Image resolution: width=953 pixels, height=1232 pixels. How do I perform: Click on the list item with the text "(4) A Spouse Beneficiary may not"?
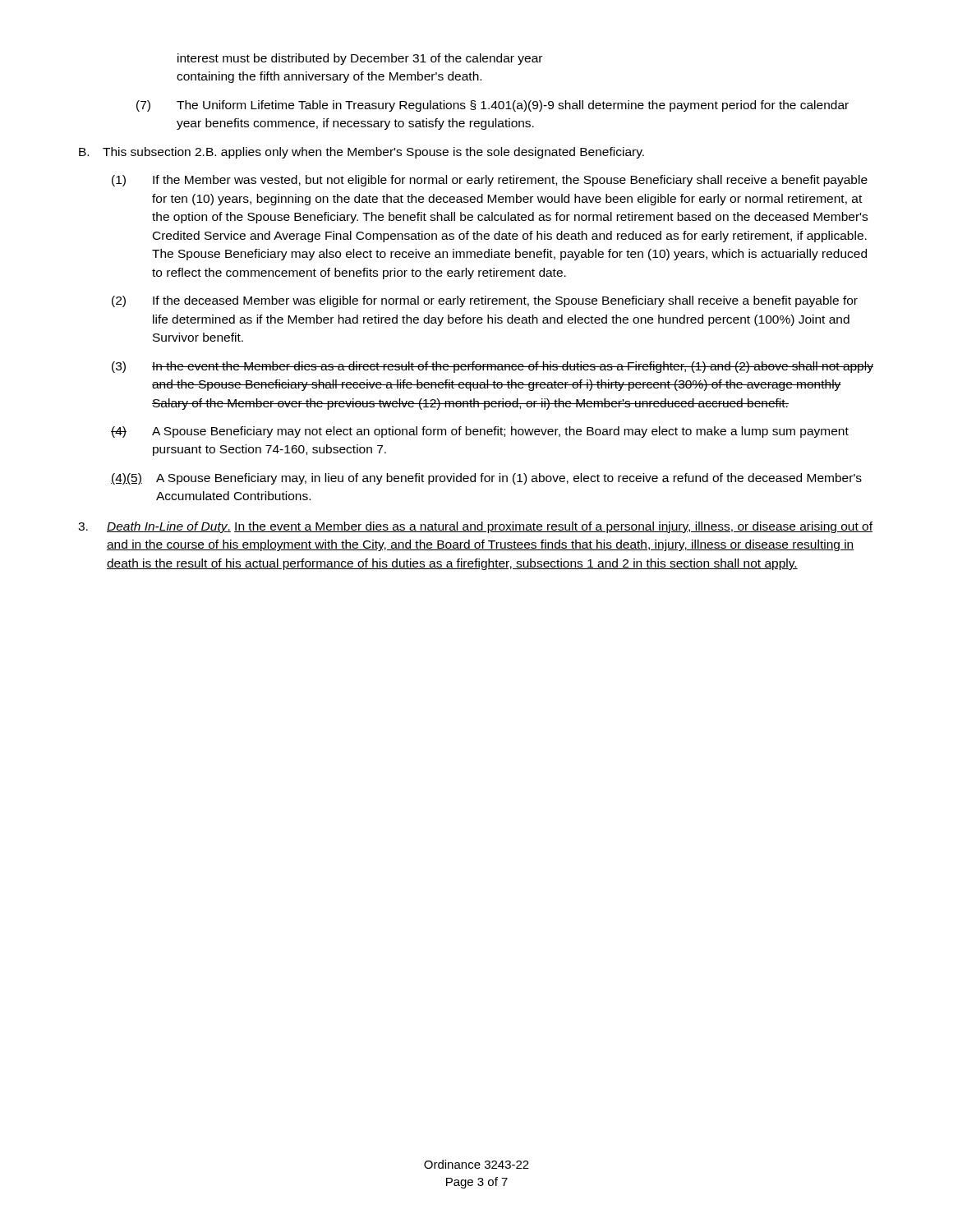(x=493, y=441)
